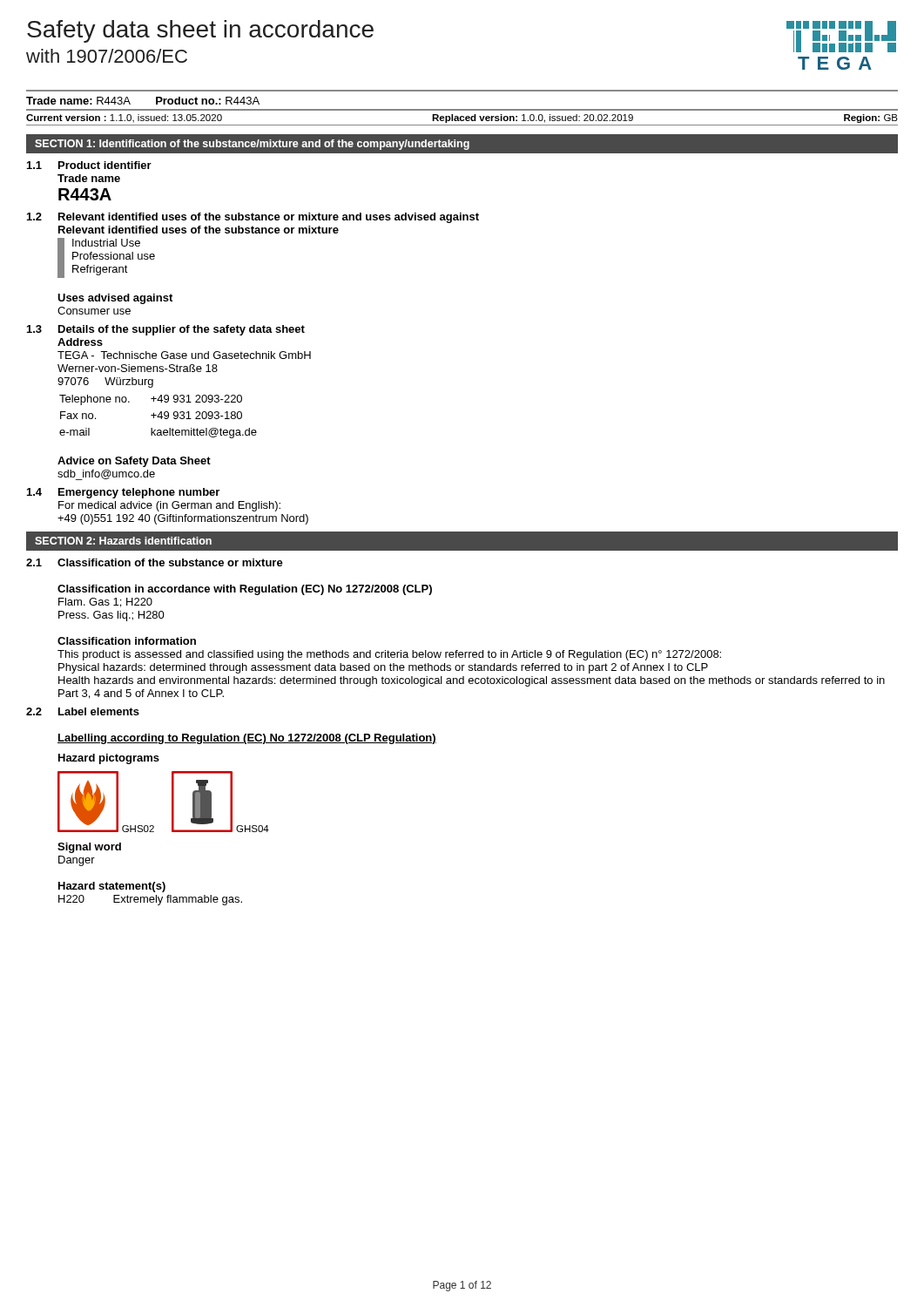Viewport: 924px width, 1307px height.
Task: Navigate to the region starting "Product identifier Trade name R443A"
Action: coord(104,181)
